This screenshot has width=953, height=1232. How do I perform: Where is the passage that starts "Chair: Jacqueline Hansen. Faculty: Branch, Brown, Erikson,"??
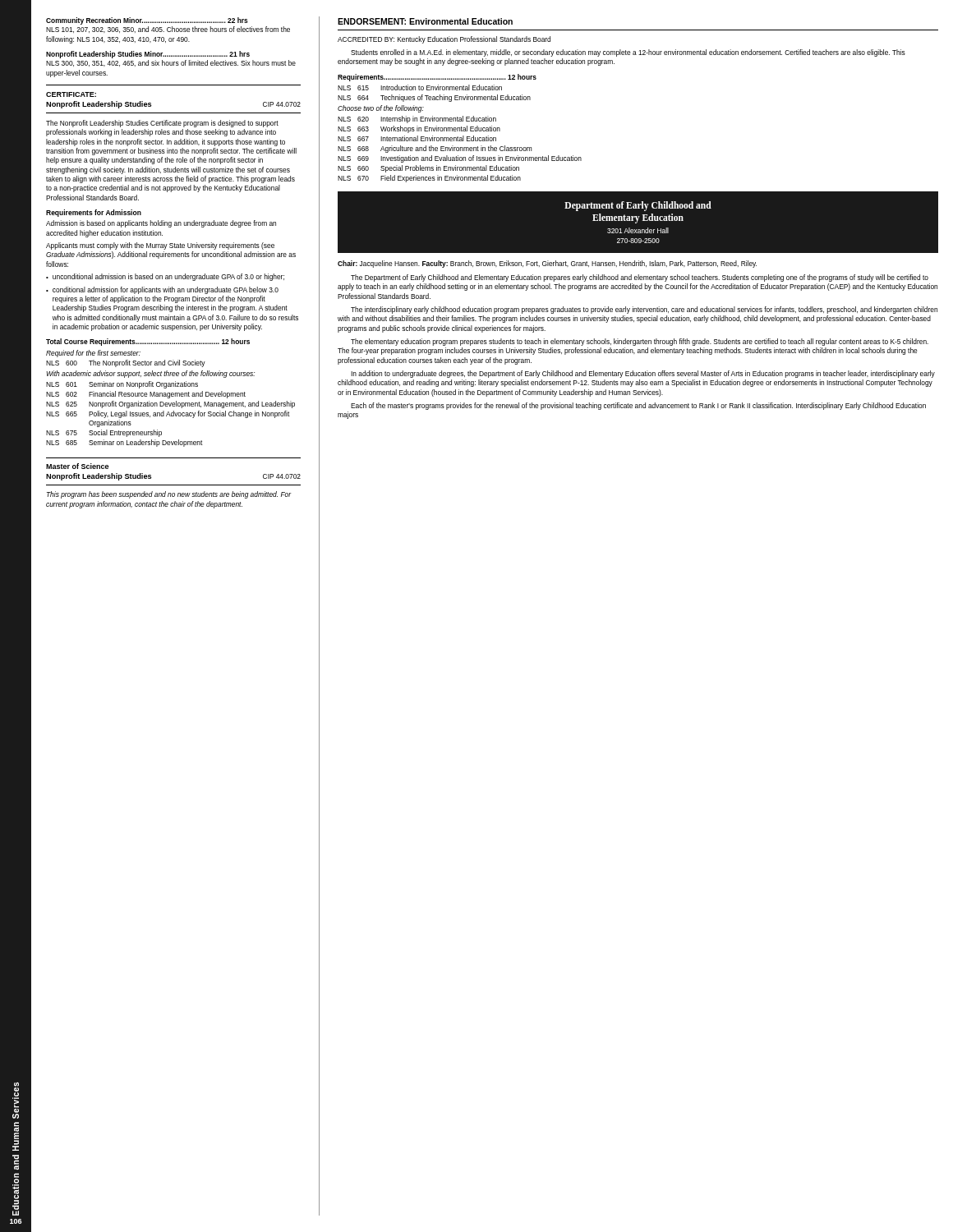point(548,263)
